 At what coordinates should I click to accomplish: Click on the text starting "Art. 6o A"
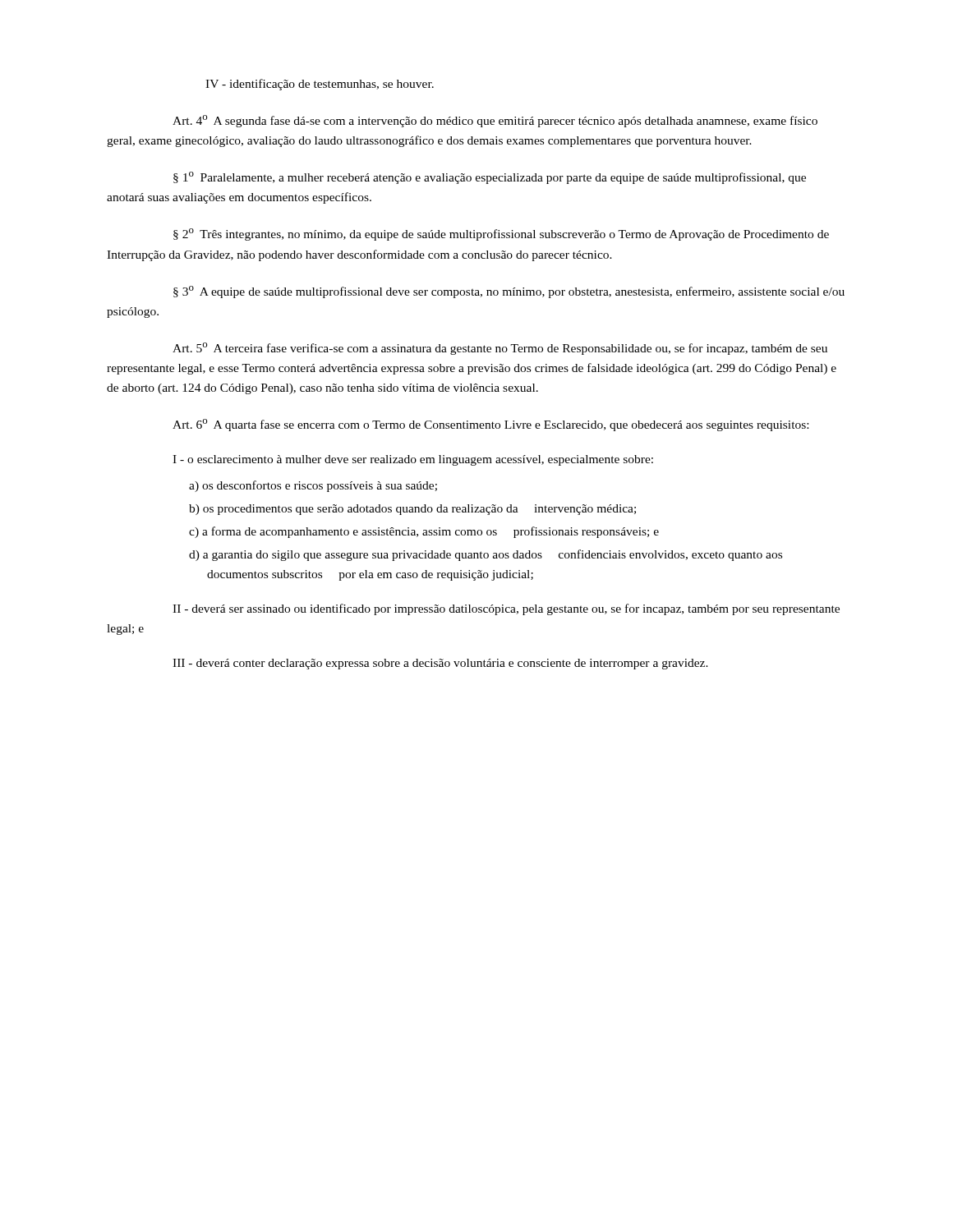491,423
